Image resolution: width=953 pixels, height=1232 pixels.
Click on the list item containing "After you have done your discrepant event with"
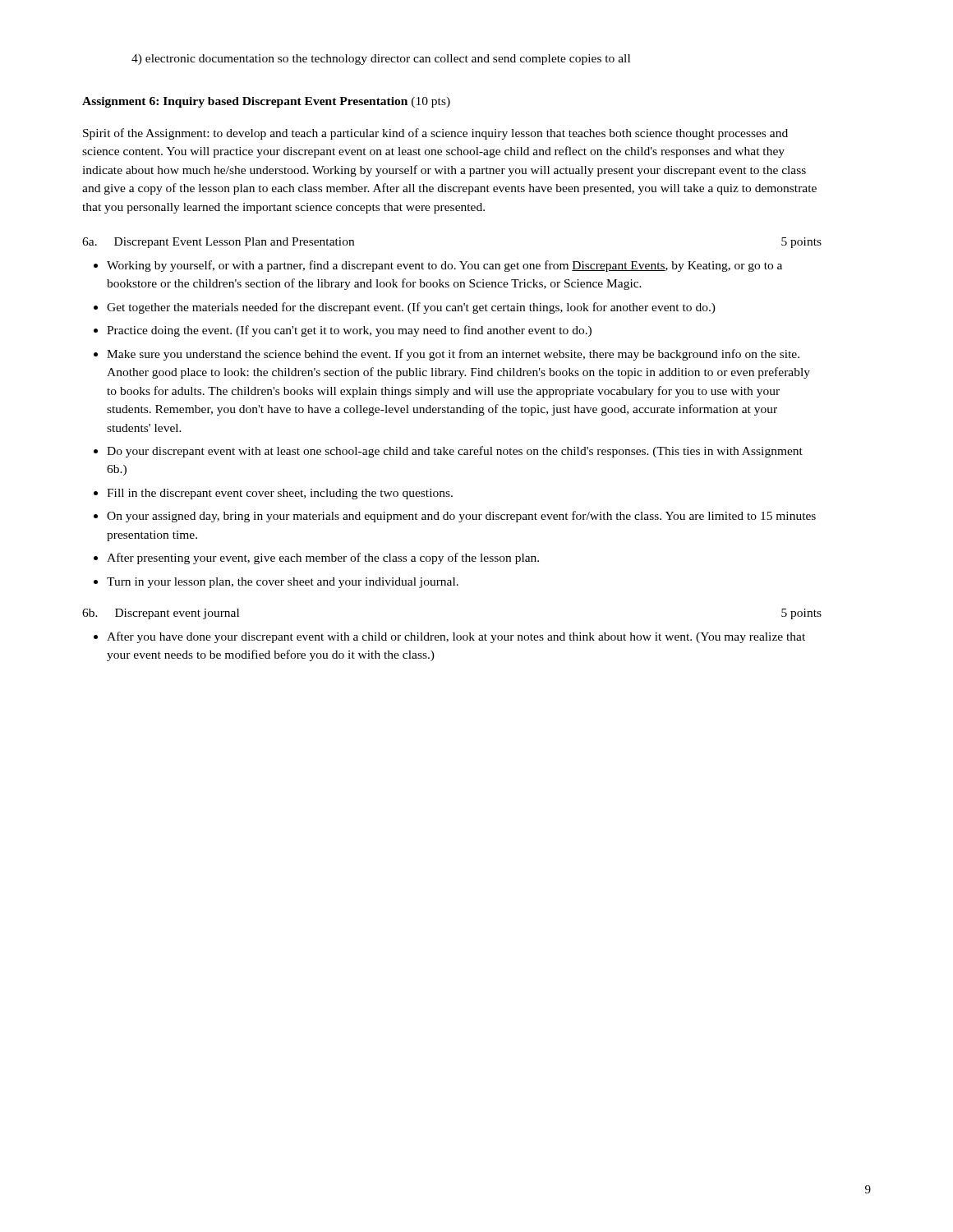point(456,645)
